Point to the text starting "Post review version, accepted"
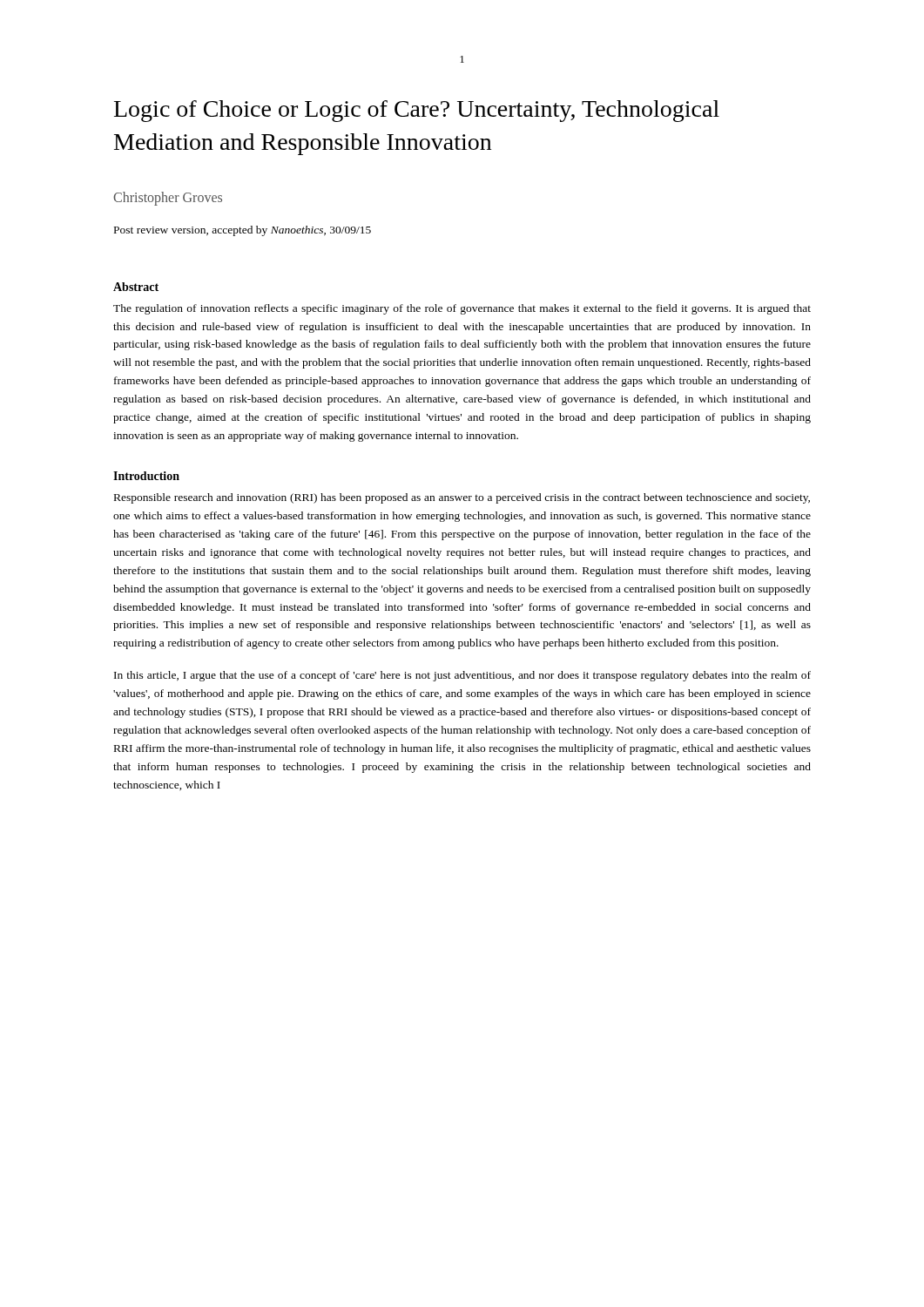Image resolution: width=924 pixels, height=1307 pixels. 242,229
